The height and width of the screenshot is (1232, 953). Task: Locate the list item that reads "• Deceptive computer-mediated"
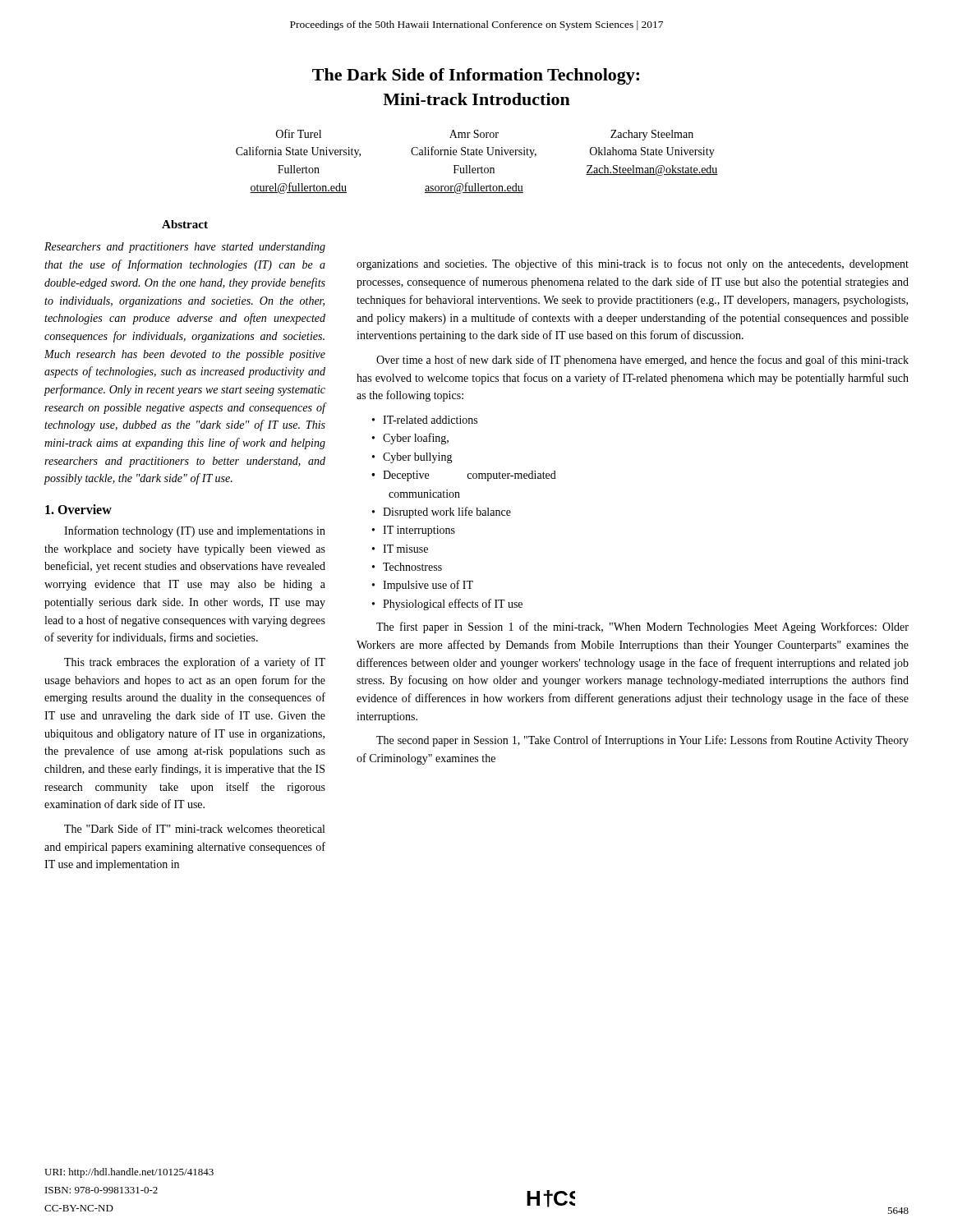tap(464, 485)
